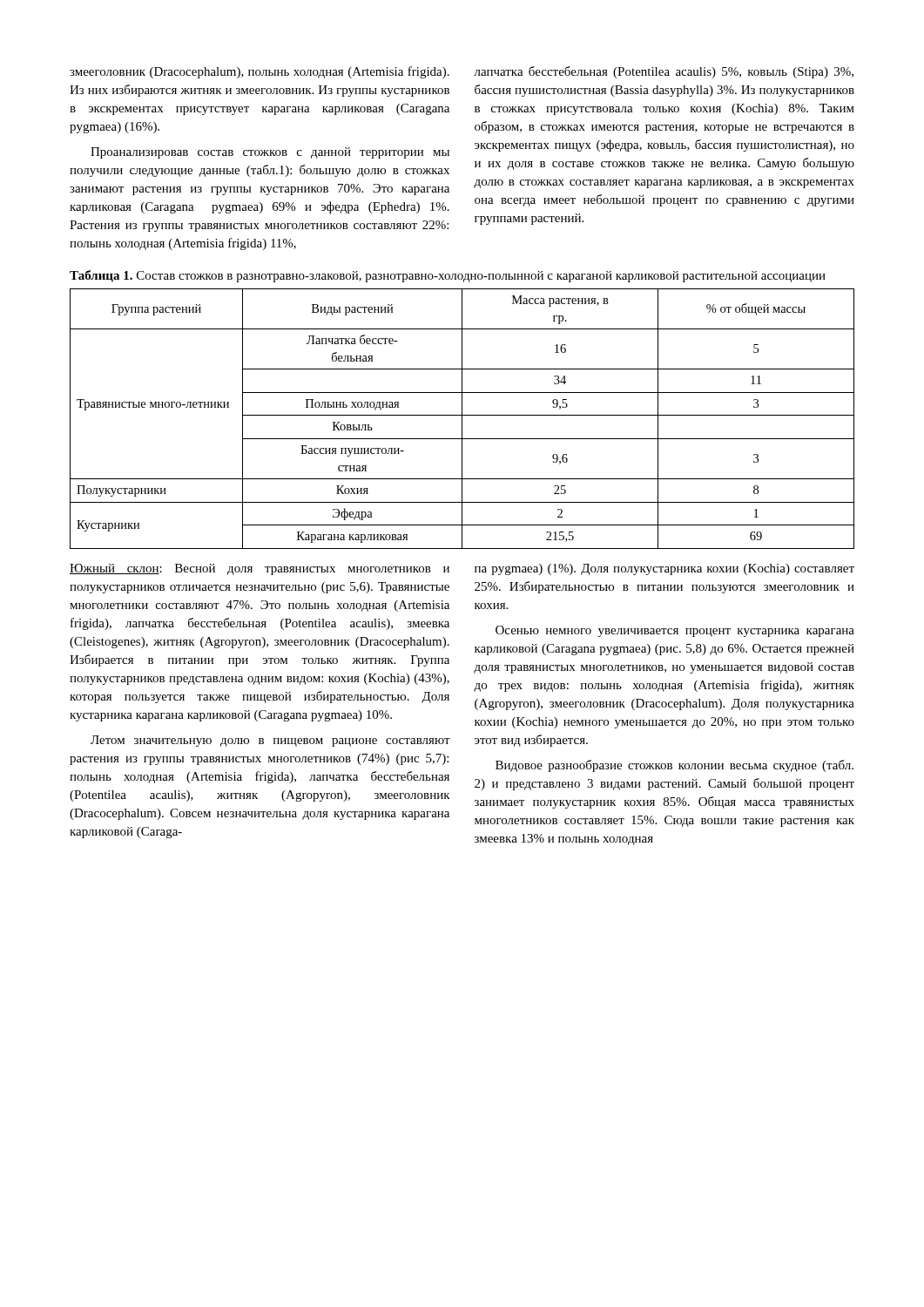Locate the text block with the text "Летом значительную долю в пищевом рационе"
924x1307 pixels.
(260, 786)
